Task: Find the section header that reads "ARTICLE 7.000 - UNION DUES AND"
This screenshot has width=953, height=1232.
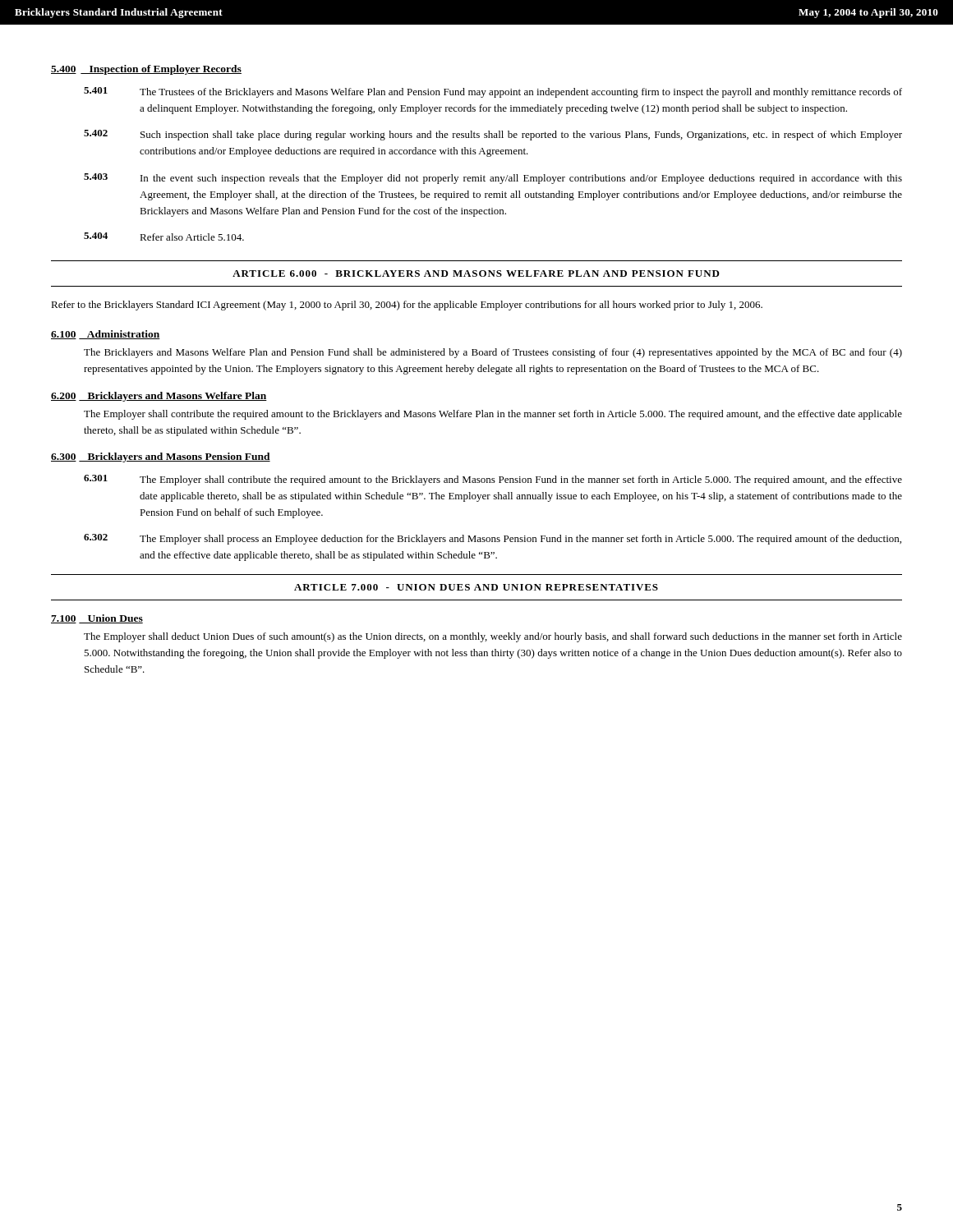Action: [x=476, y=586]
